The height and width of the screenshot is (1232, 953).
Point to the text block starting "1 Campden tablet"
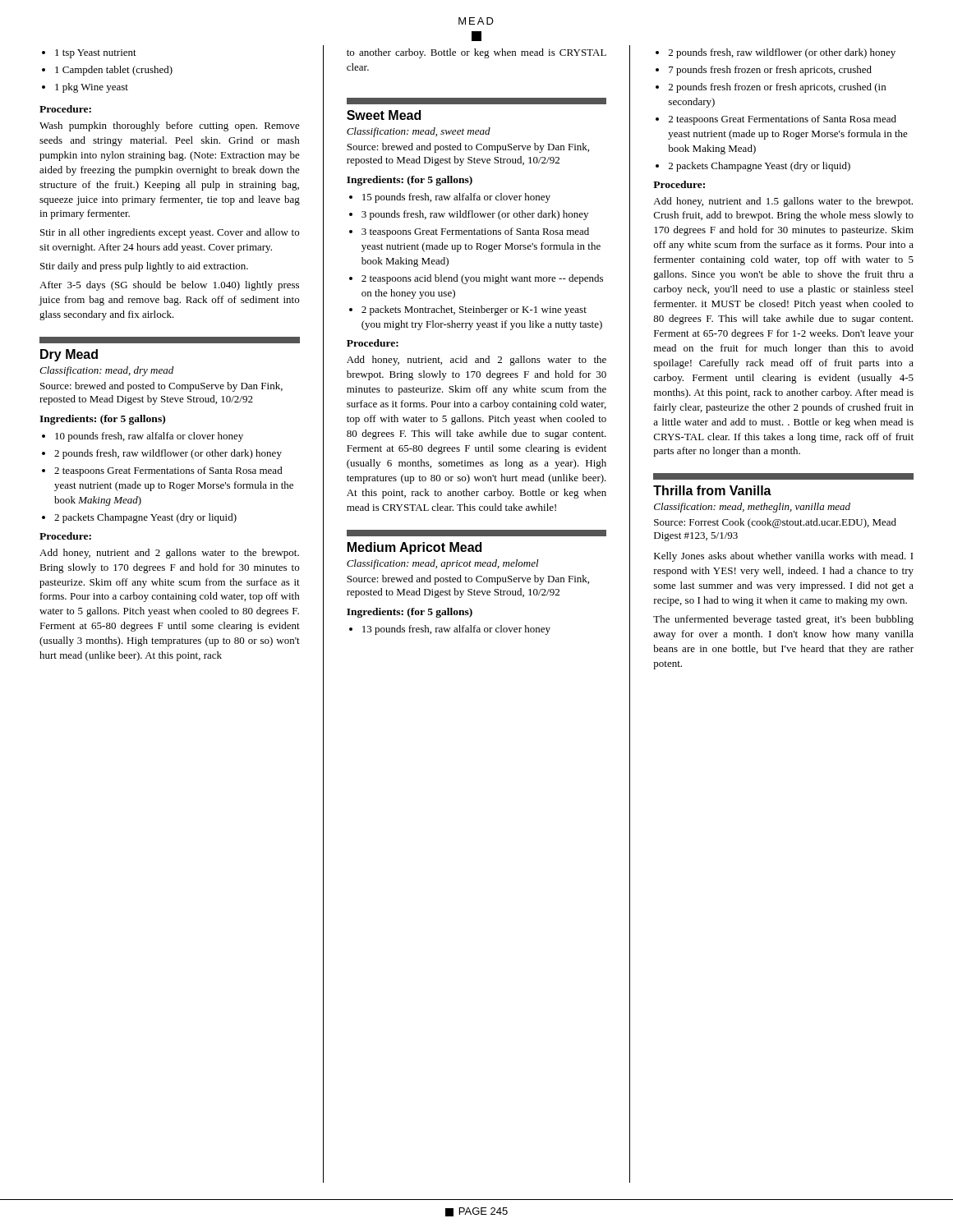coord(113,69)
